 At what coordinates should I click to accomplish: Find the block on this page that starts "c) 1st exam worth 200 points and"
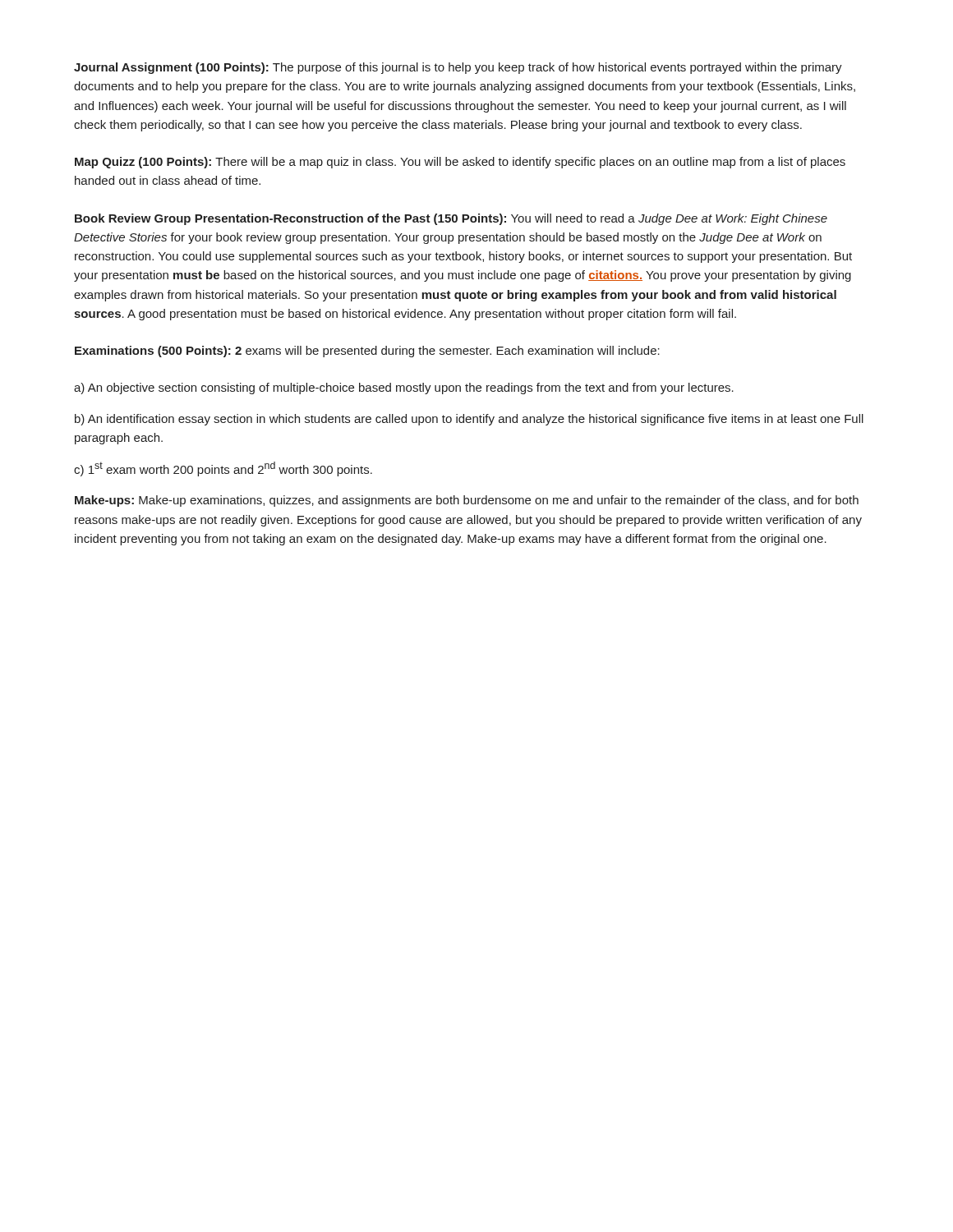(223, 468)
